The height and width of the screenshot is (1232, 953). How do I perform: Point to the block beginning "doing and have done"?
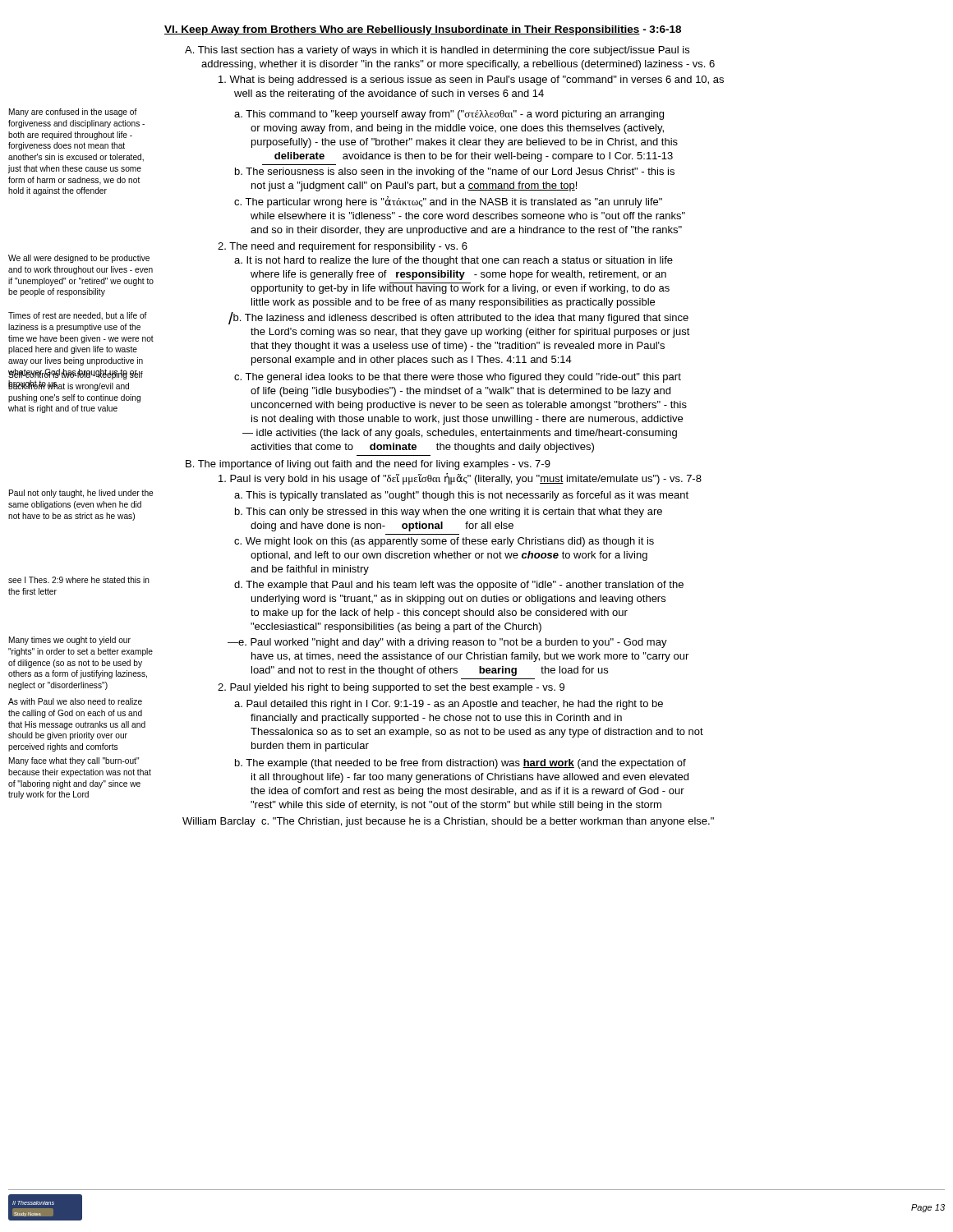pyautogui.click(x=382, y=526)
